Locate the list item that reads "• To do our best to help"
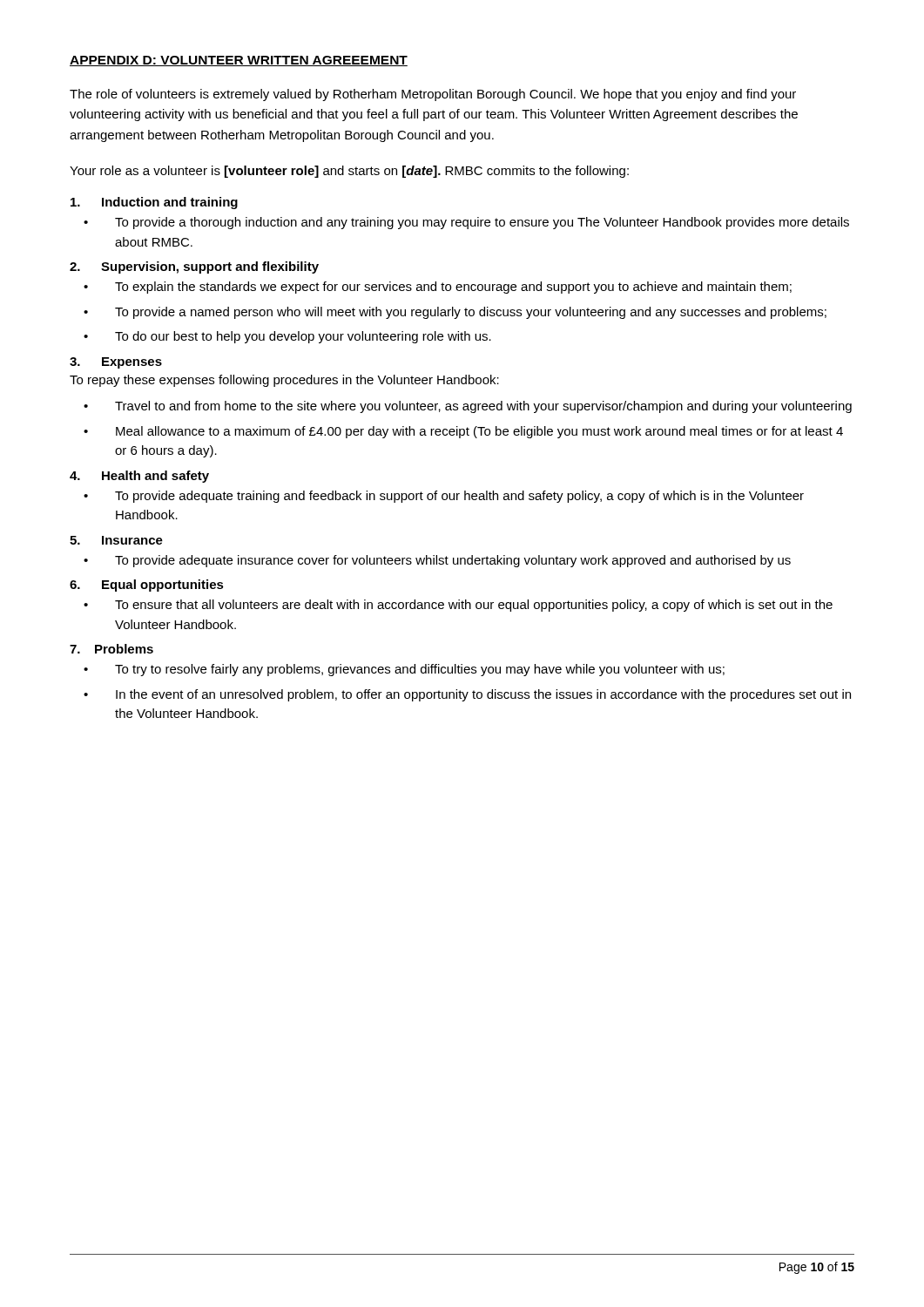This screenshot has width=924, height=1307. (x=281, y=337)
